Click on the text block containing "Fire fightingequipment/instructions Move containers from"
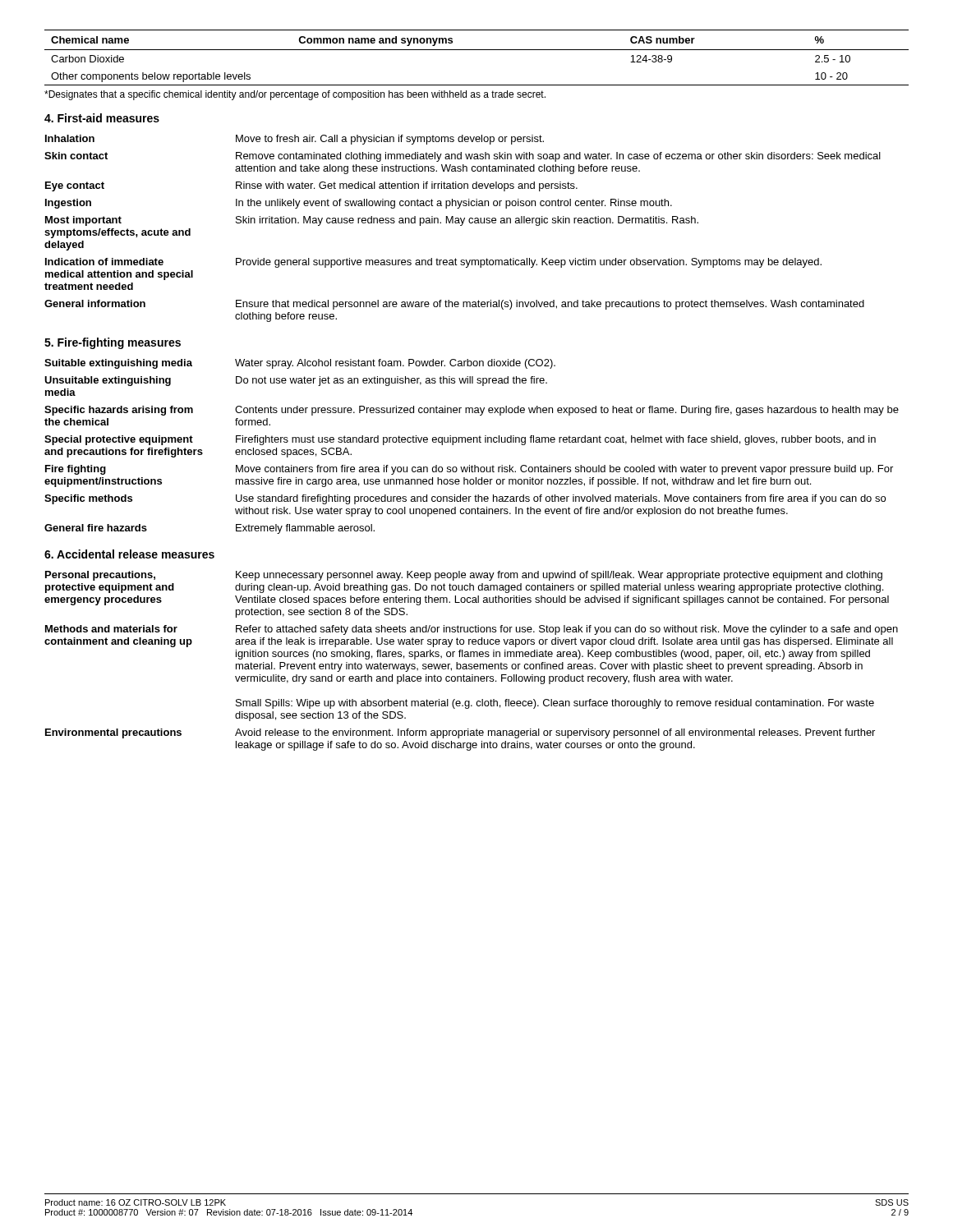953x1232 pixels. click(x=476, y=475)
